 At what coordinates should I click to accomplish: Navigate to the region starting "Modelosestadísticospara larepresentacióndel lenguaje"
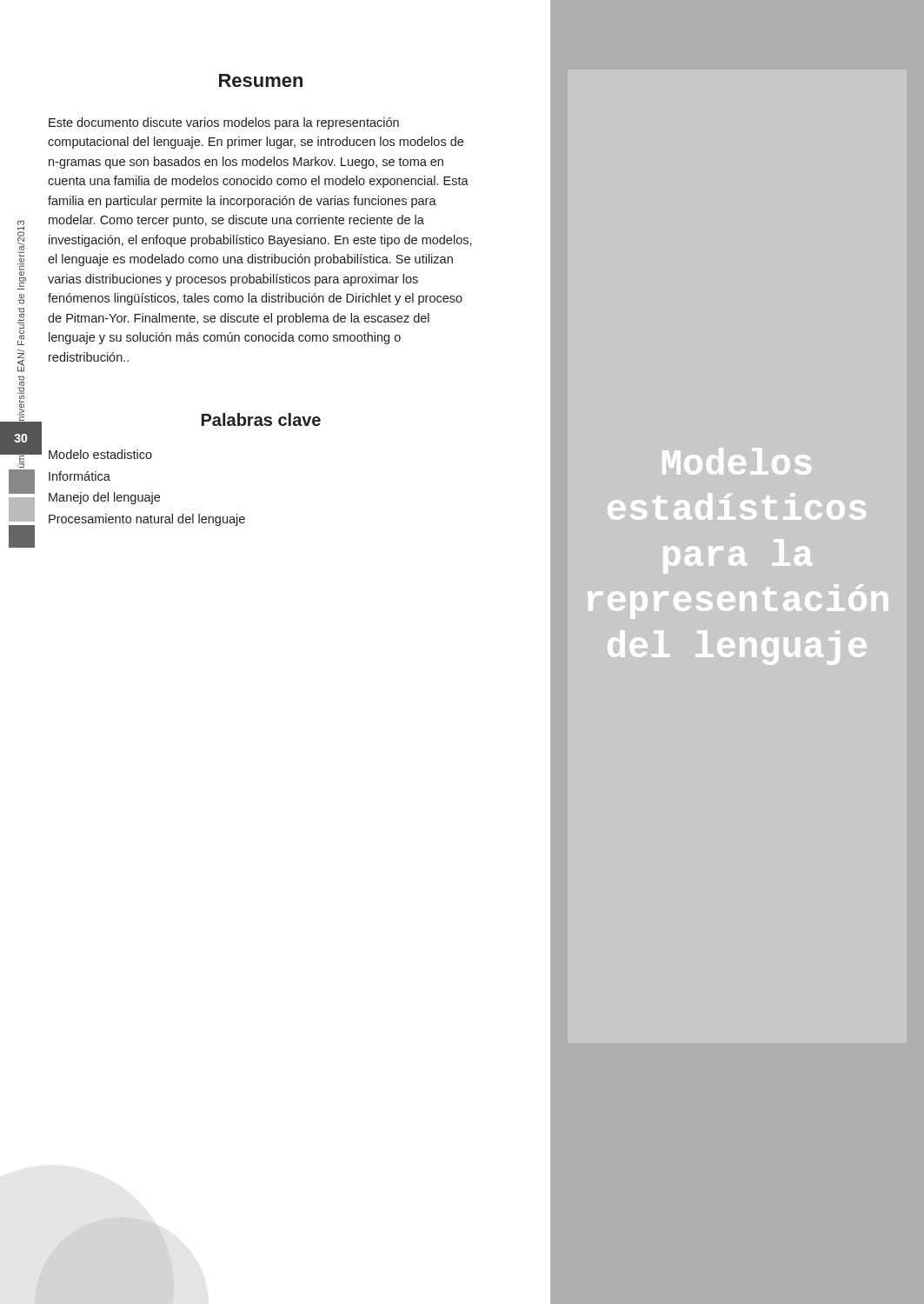(x=737, y=556)
